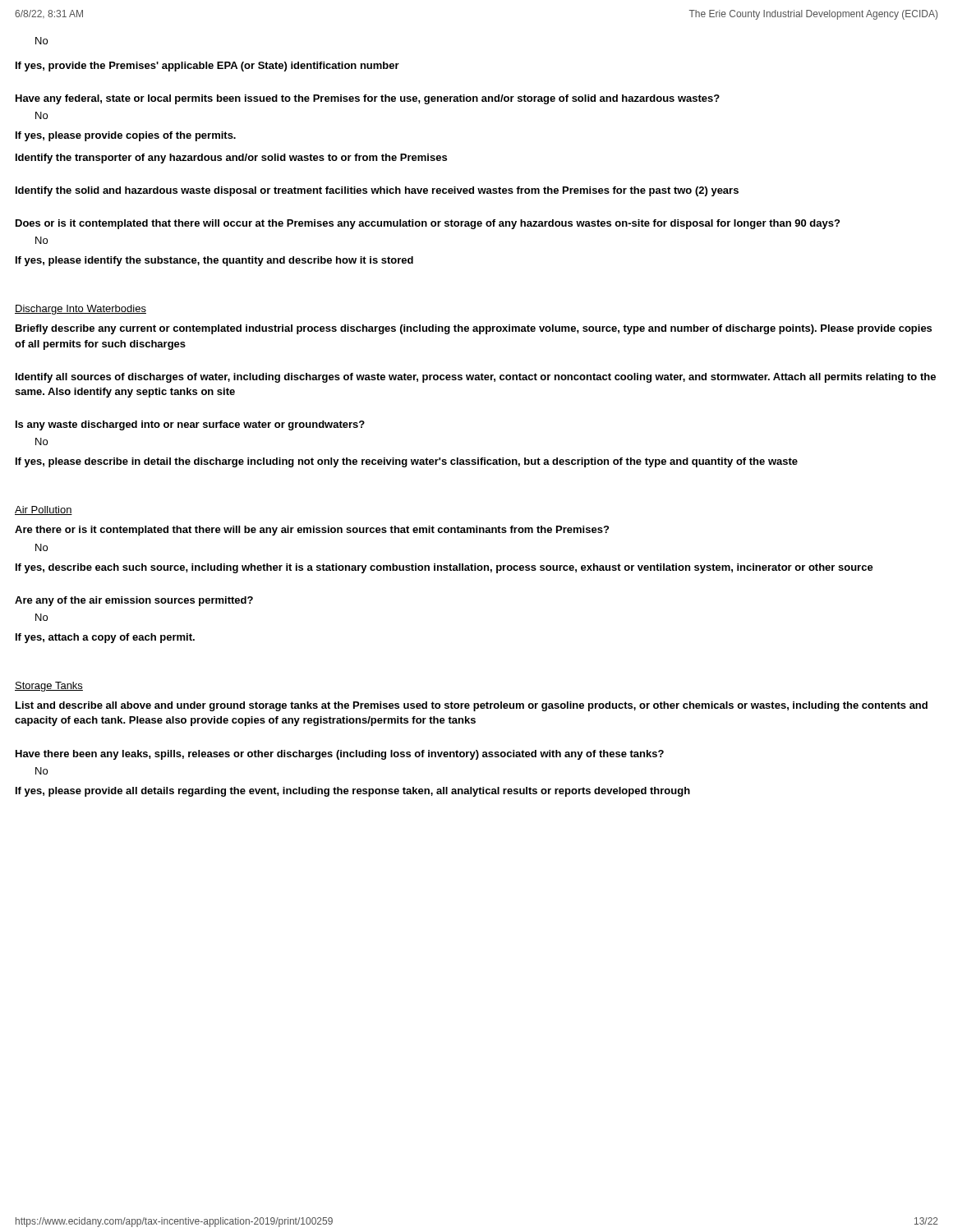The width and height of the screenshot is (953, 1232).
Task: Locate the block of text that opens with "If yes, provide the Premises'"
Action: click(x=207, y=65)
